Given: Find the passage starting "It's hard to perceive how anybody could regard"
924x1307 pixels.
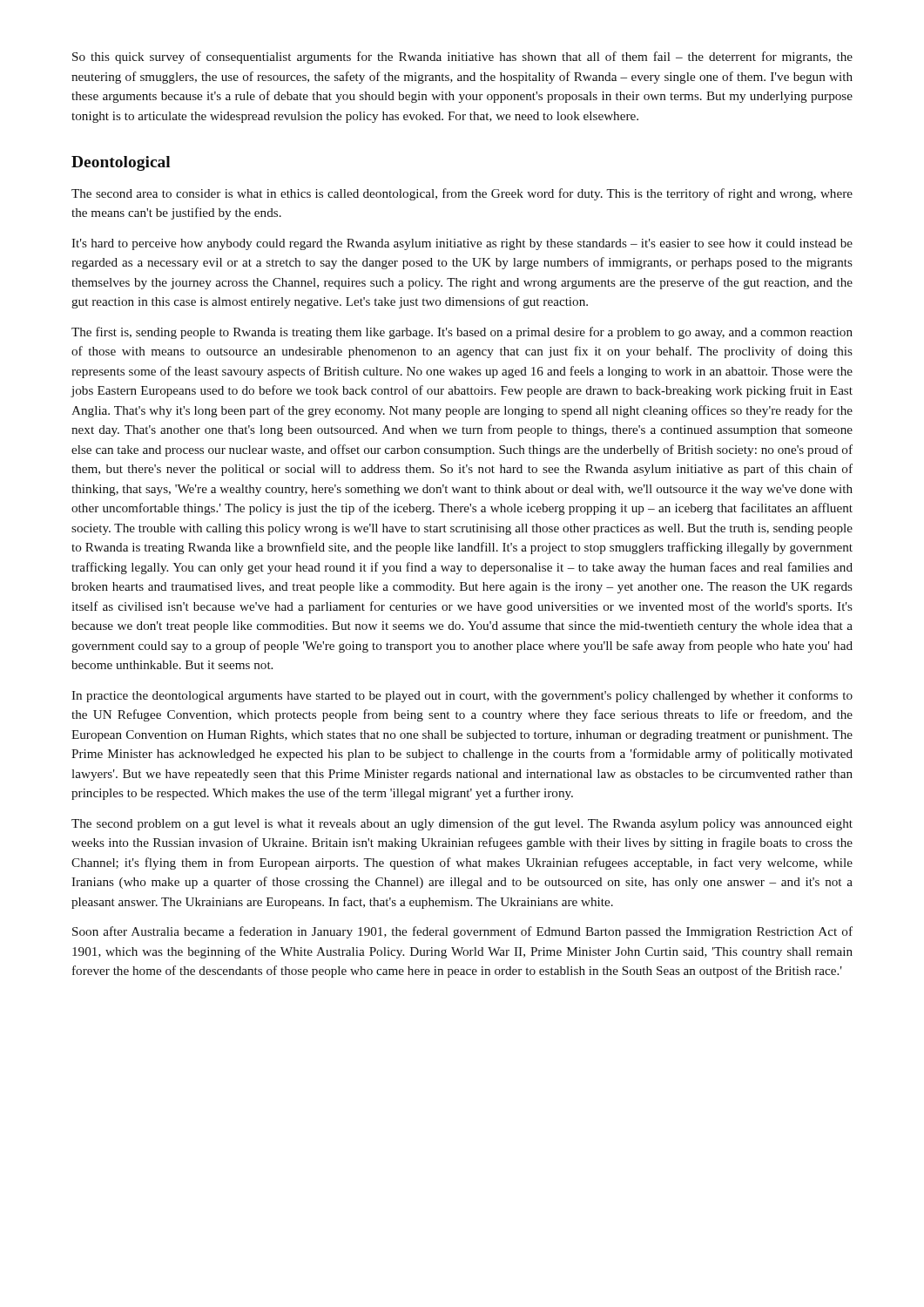Looking at the screenshot, I should (x=462, y=273).
